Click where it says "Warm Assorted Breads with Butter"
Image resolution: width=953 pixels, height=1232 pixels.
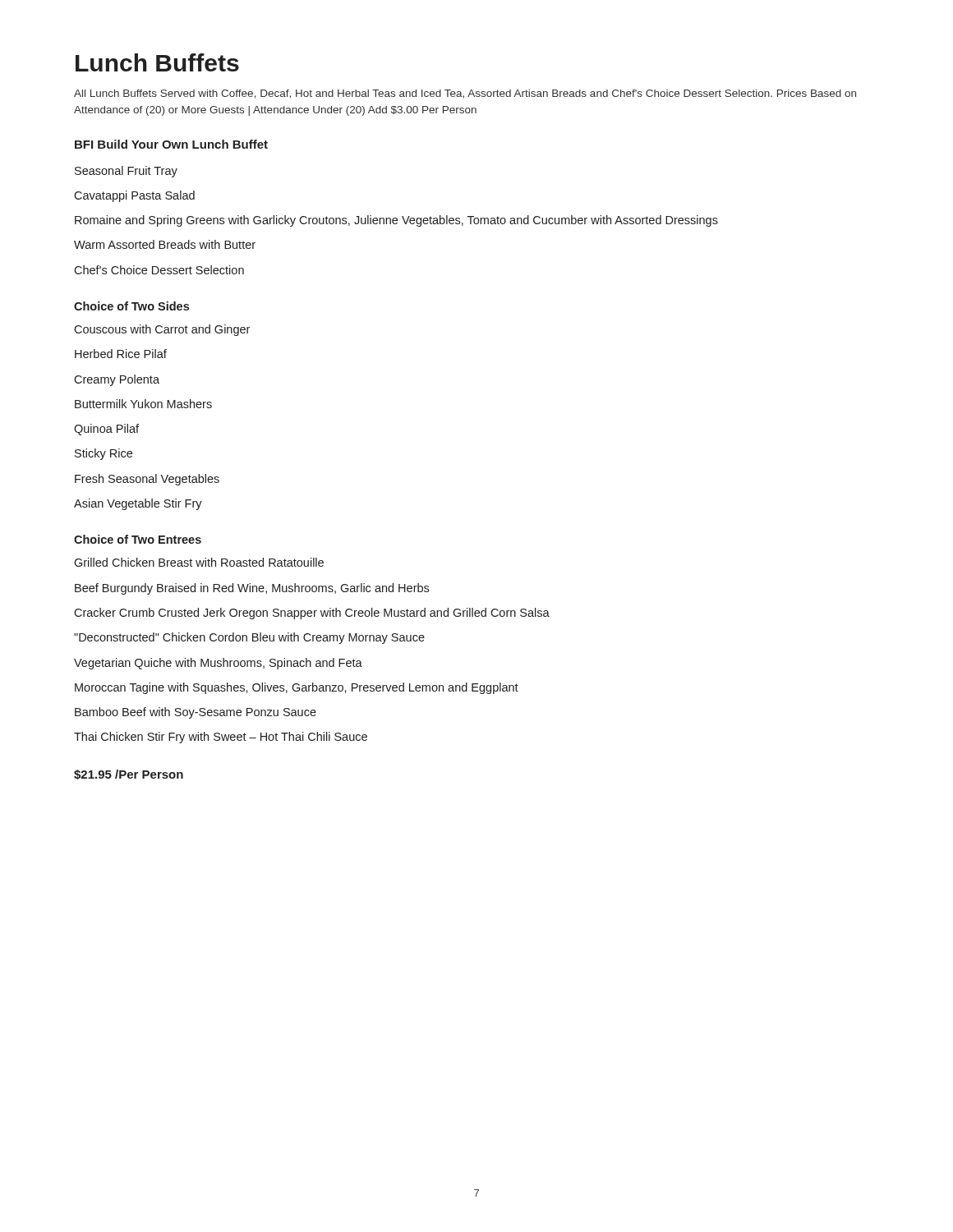point(165,245)
